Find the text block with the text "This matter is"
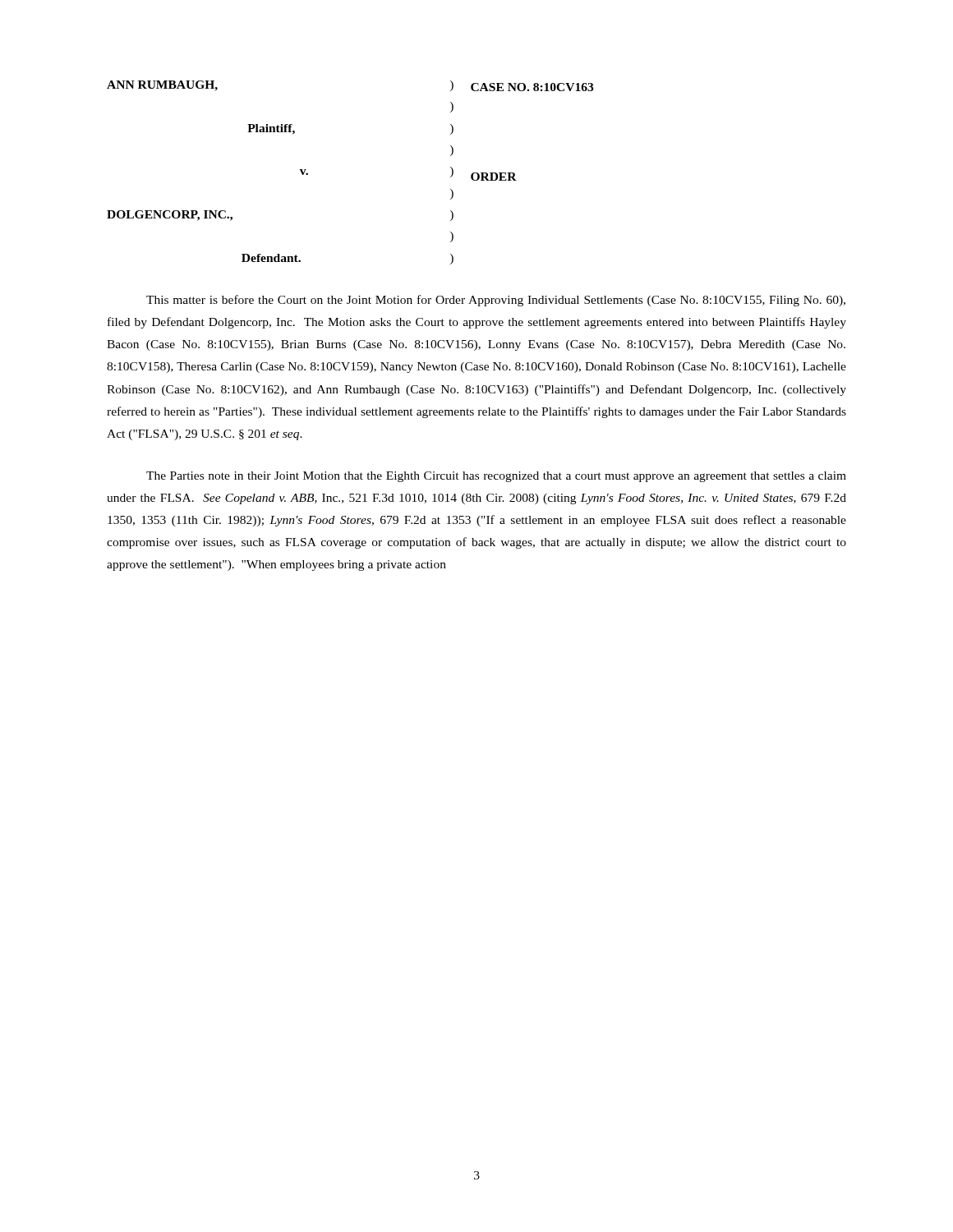Image resolution: width=953 pixels, height=1232 pixels. click(476, 366)
